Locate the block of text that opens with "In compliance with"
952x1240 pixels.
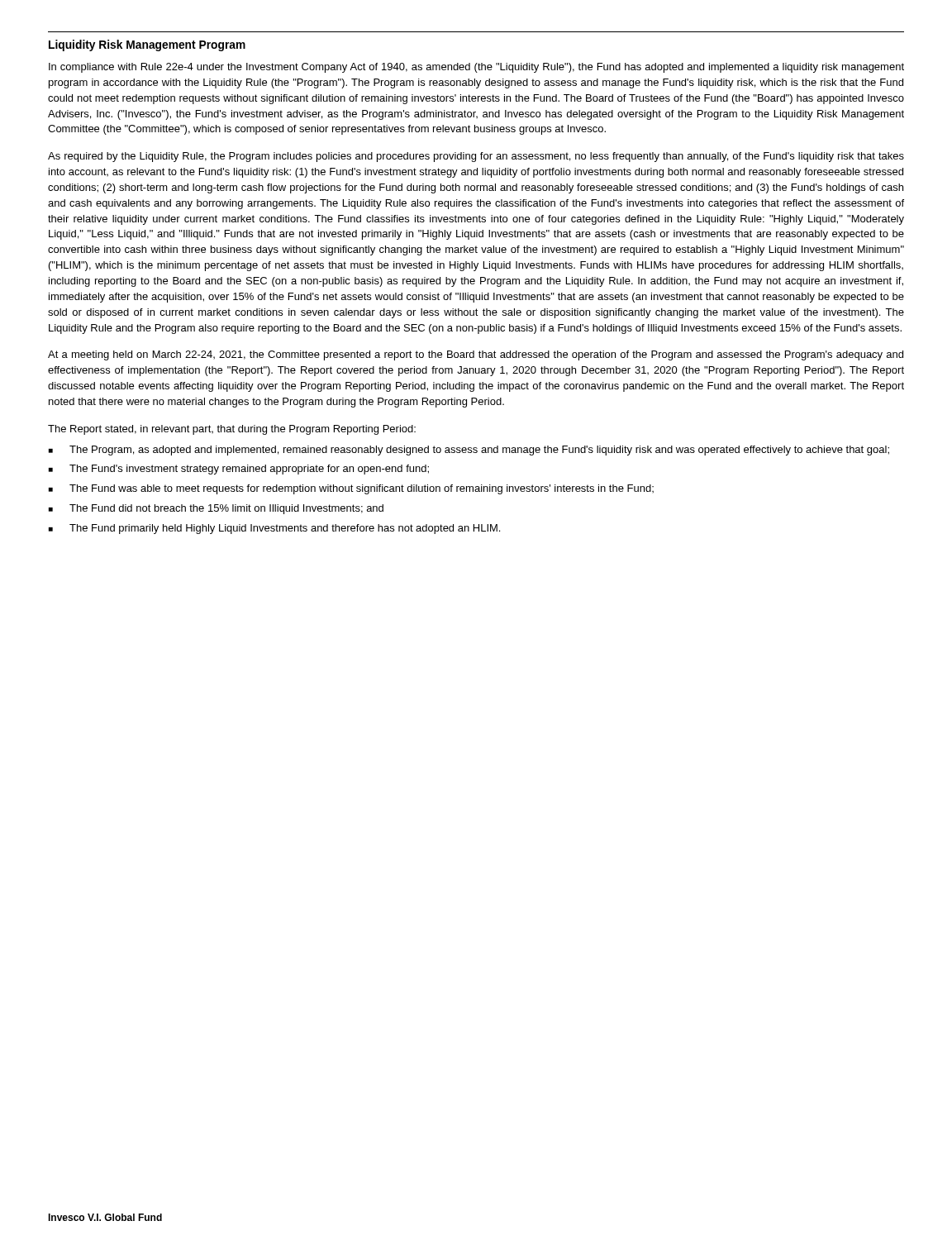click(x=476, y=98)
